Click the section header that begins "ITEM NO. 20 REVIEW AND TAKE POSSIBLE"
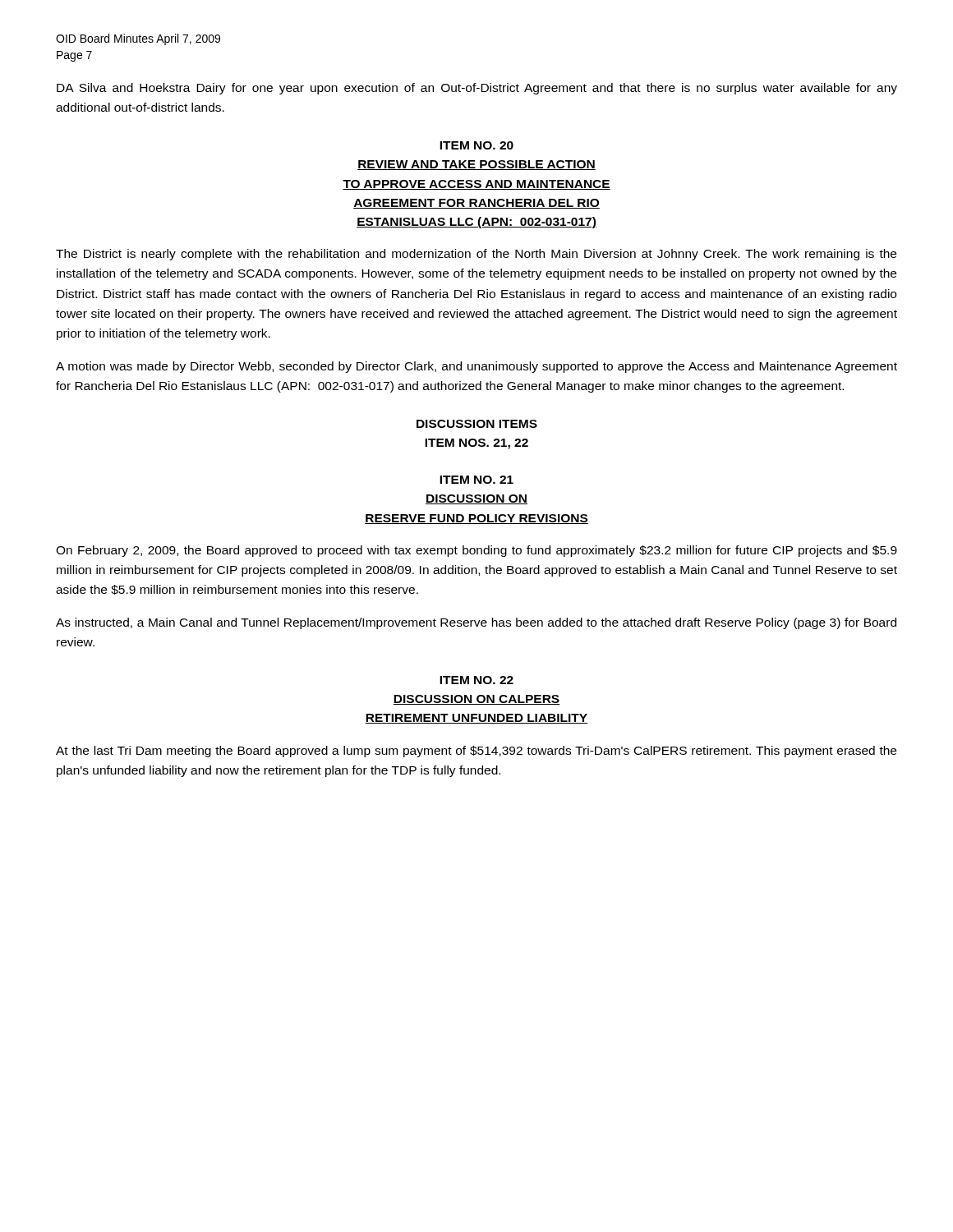This screenshot has height=1232, width=953. point(476,183)
